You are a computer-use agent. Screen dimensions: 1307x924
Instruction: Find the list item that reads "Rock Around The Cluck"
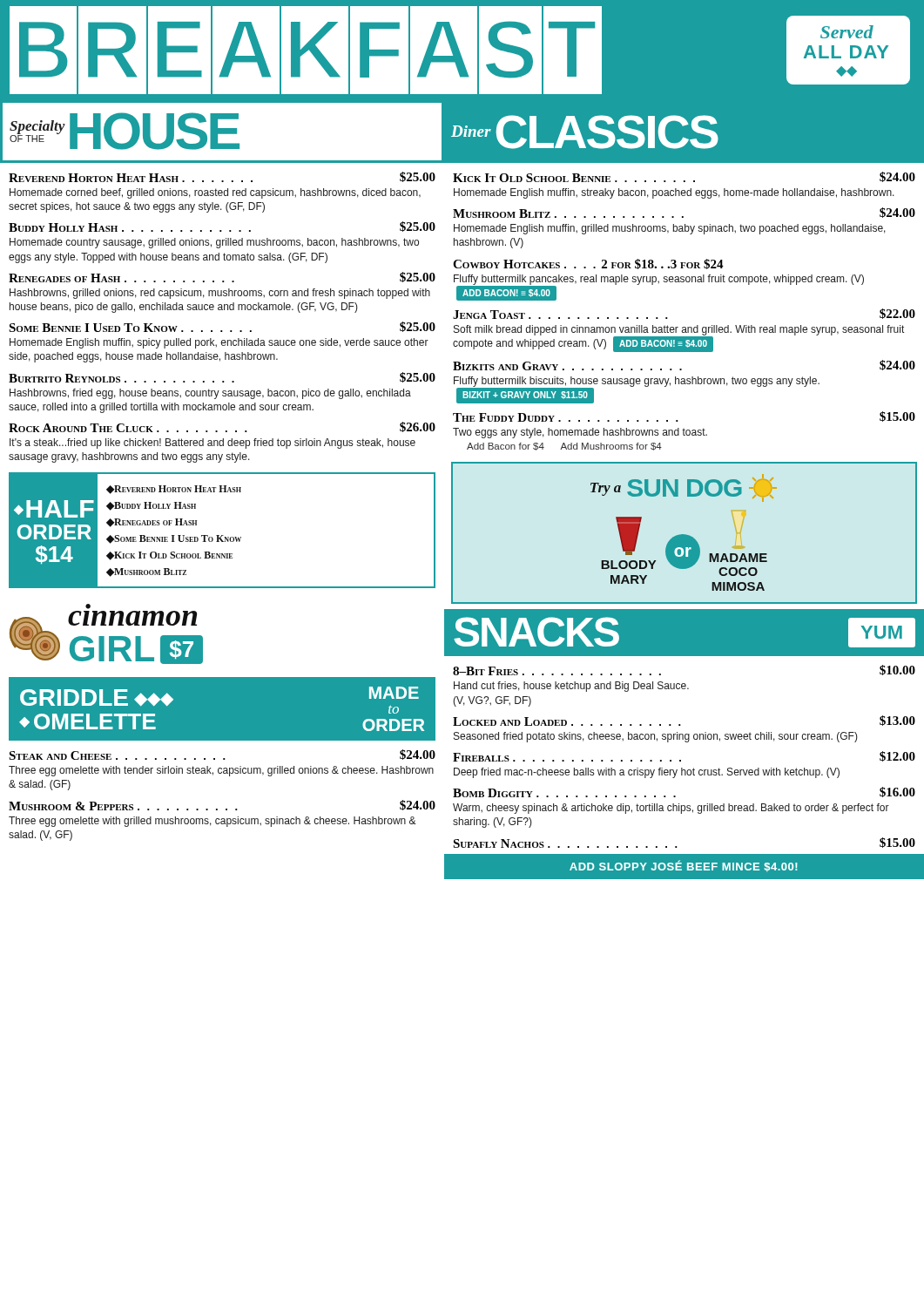(222, 442)
